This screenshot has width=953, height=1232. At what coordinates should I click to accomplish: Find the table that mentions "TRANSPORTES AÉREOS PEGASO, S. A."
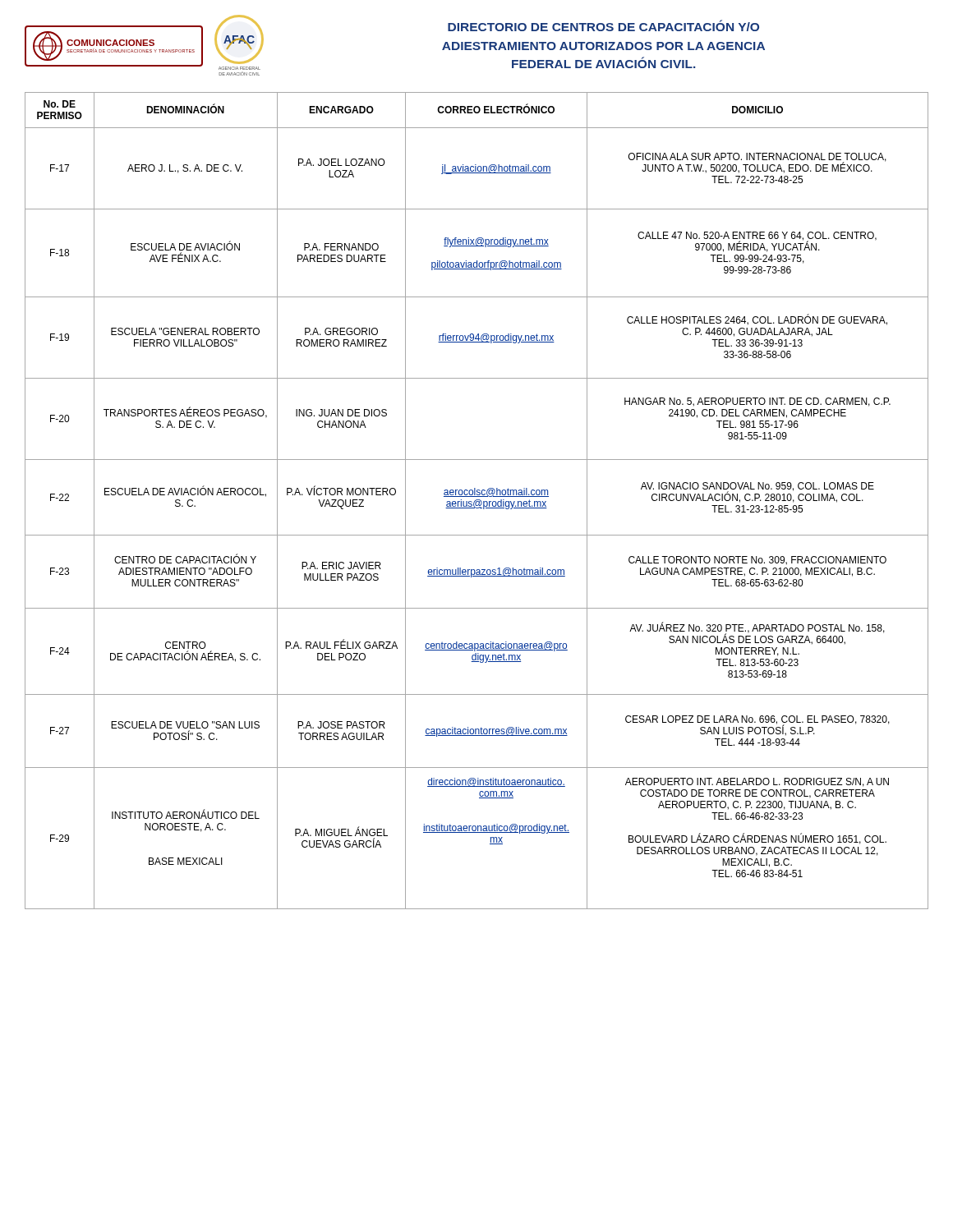pyautogui.click(x=476, y=501)
